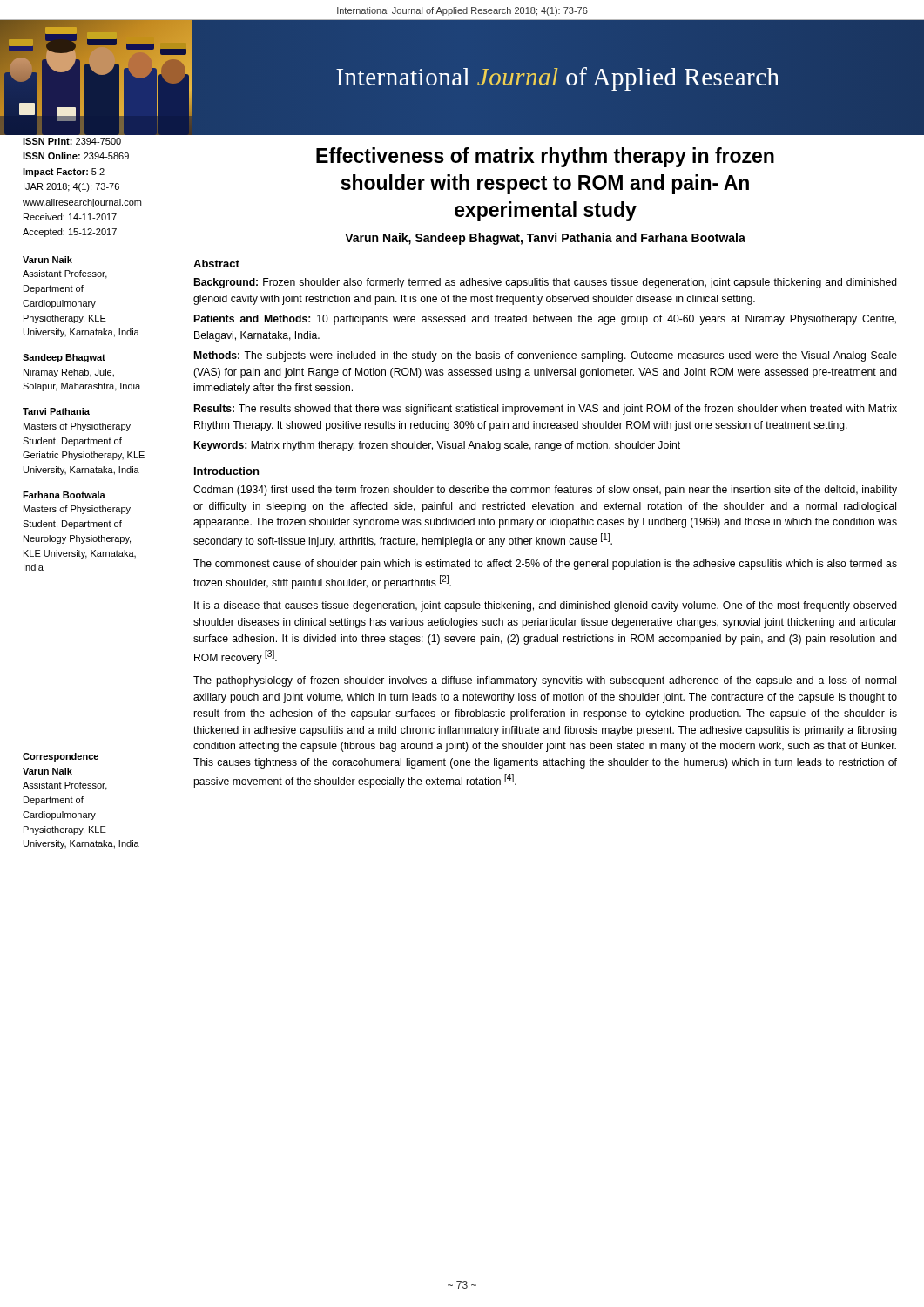Locate the text block starting "Results: The results showed that there"
This screenshot has width=924, height=1307.
(x=545, y=417)
